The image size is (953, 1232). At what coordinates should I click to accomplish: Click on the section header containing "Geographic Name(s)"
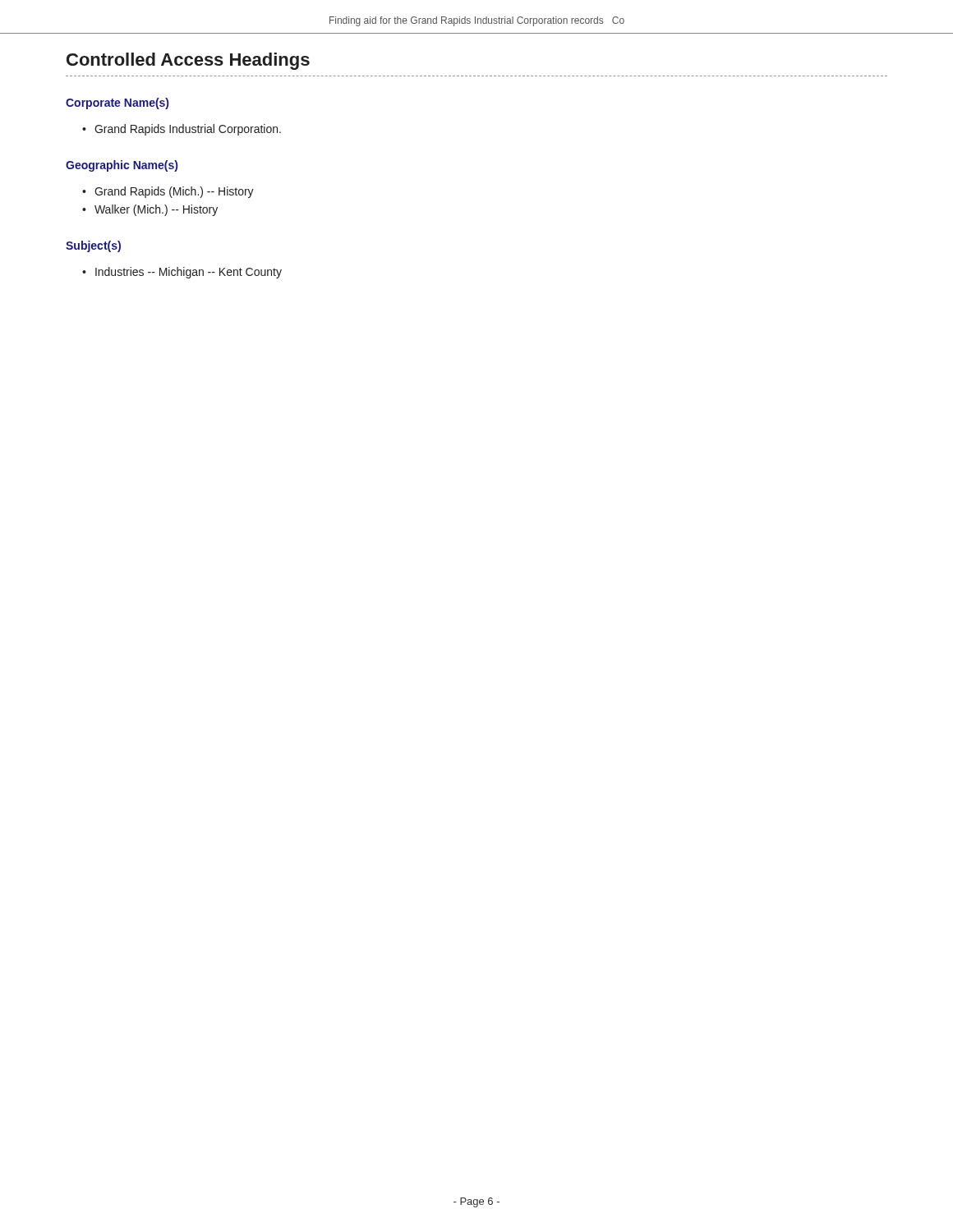(122, 165)
